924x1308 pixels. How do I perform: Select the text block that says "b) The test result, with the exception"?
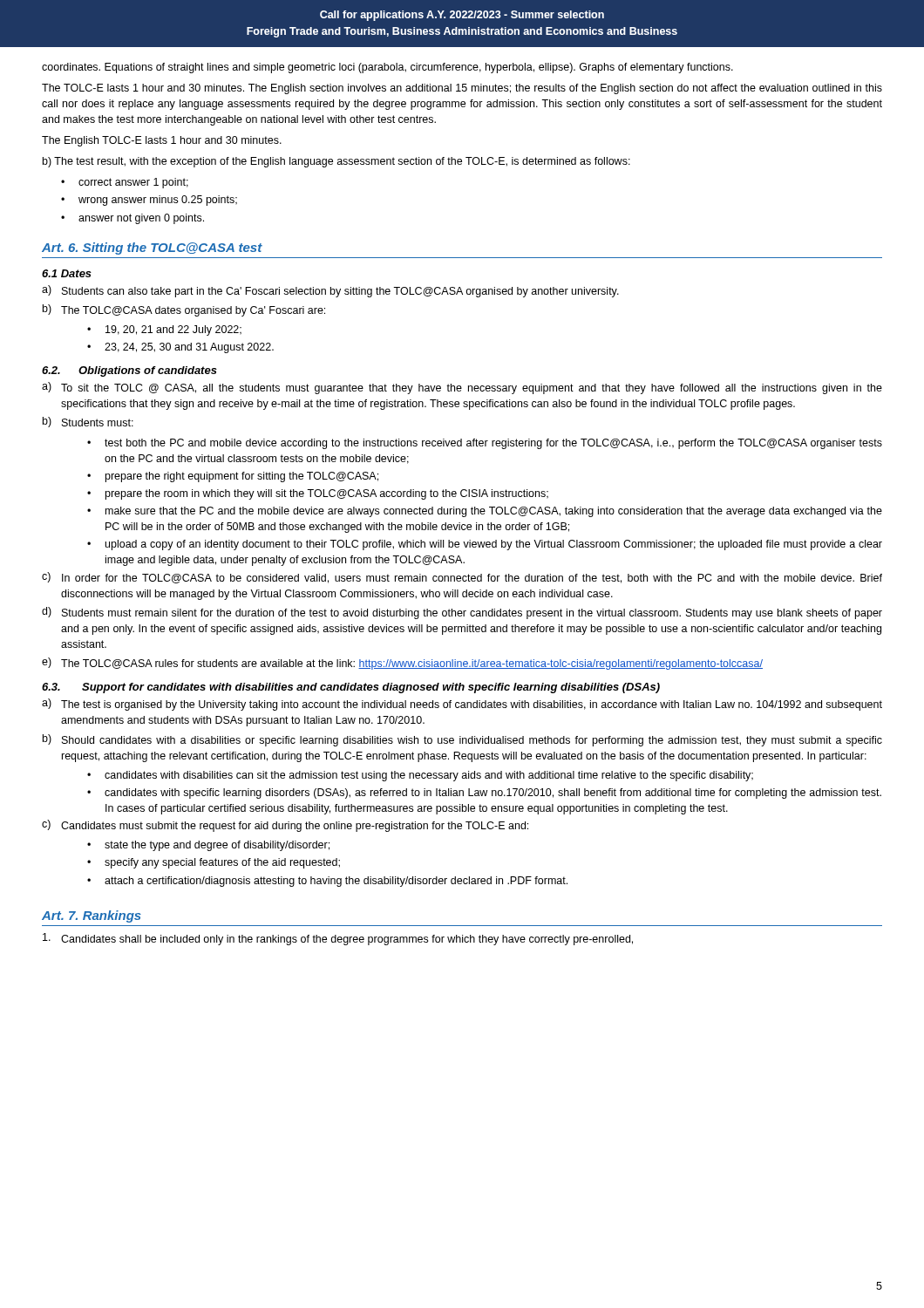click(336, 161)
